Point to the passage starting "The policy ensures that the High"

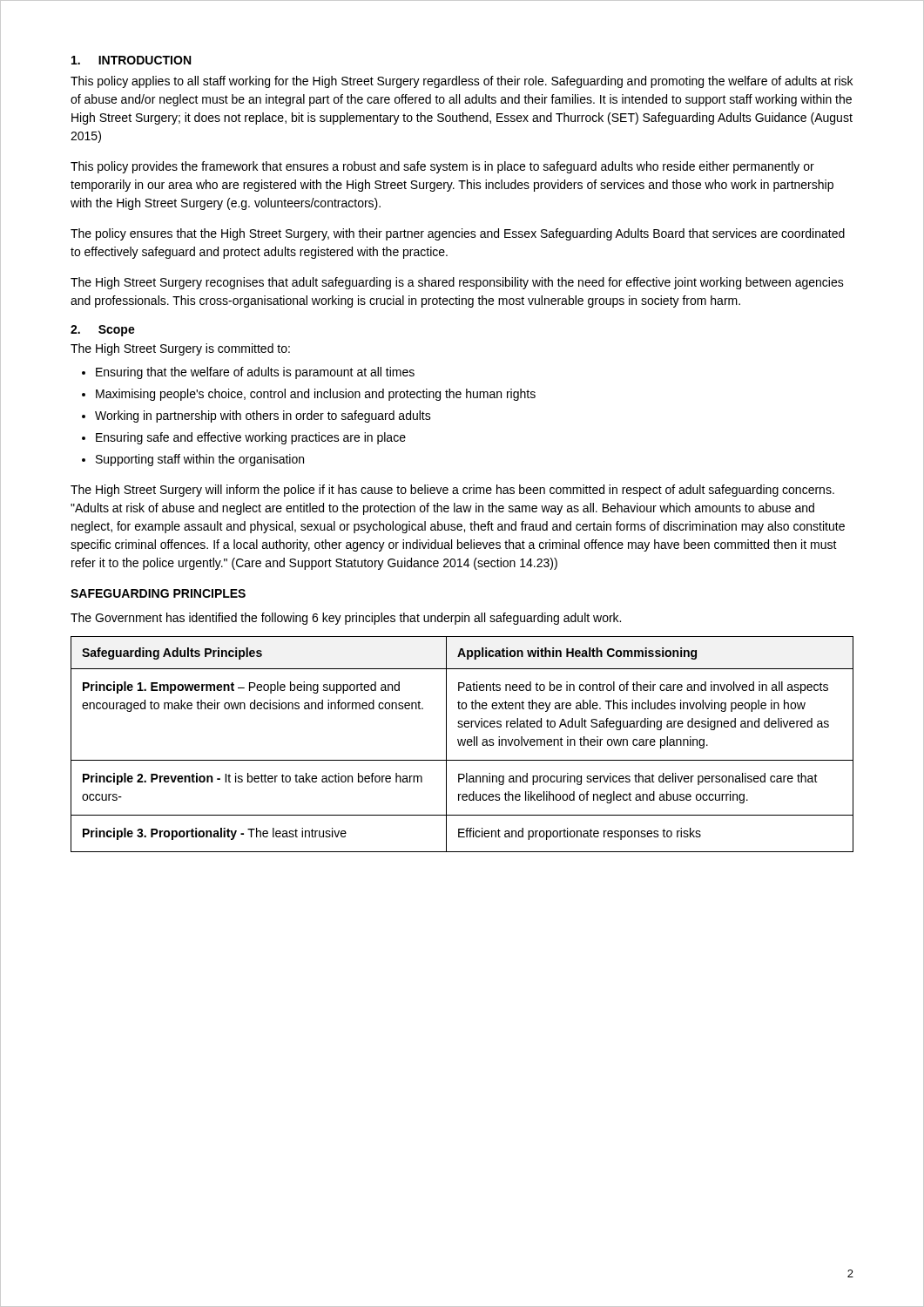click(462, 243)
